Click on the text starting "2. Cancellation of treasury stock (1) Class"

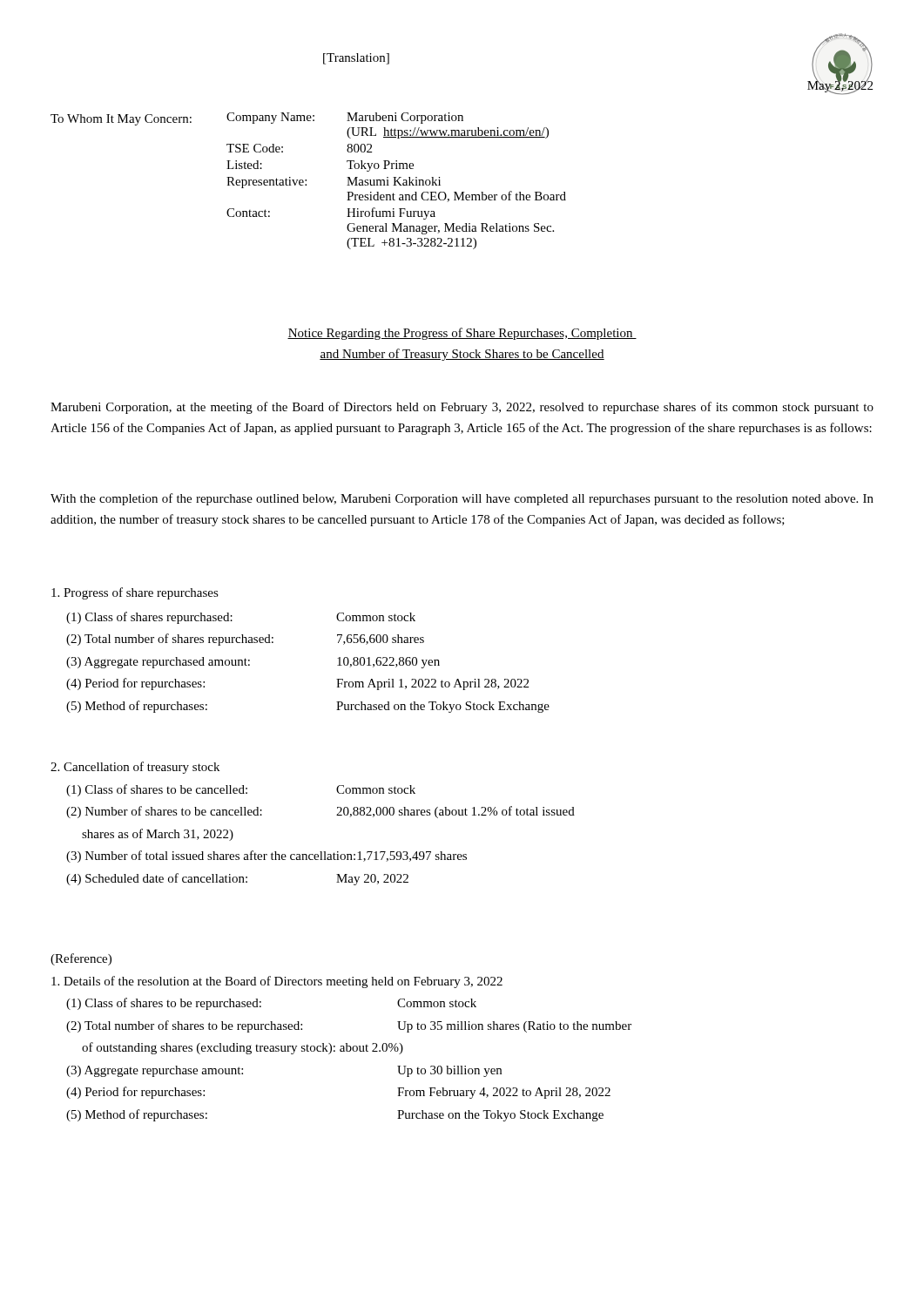(x=462, y=823)
